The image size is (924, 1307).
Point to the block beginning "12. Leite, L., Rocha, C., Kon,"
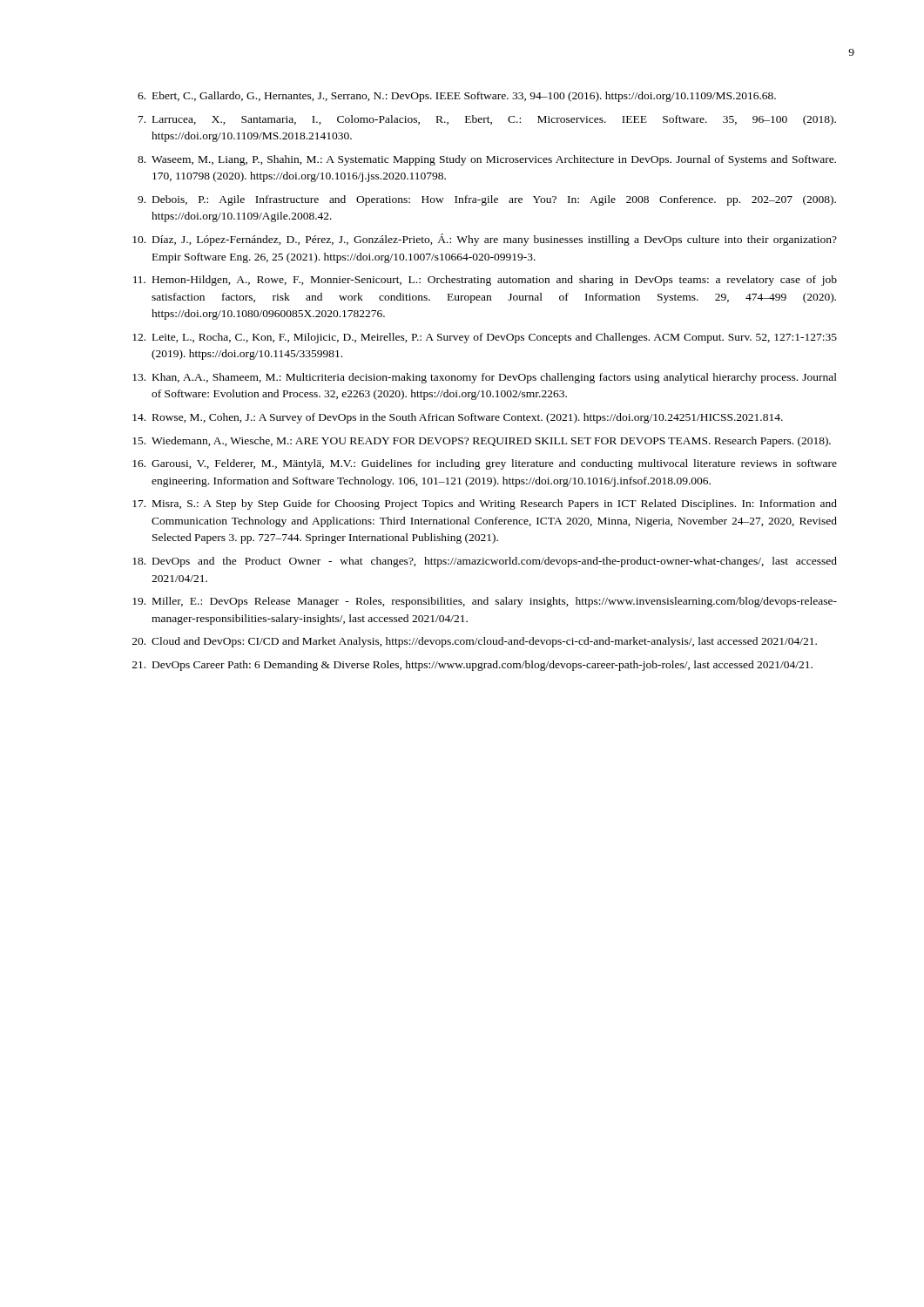point(476,345)
